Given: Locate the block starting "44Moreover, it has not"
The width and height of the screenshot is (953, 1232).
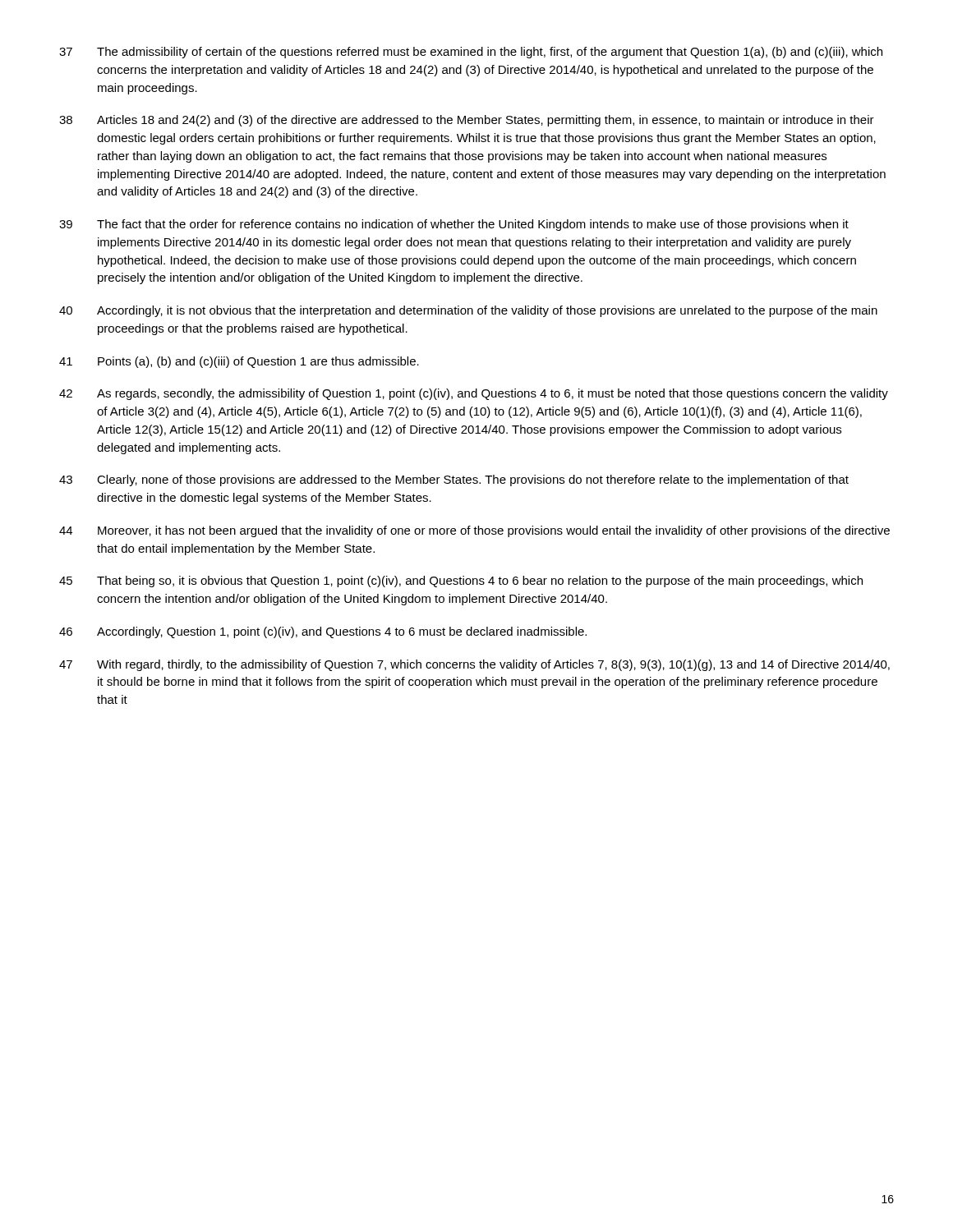Looking at the screenshot, I should pos(476,539).
